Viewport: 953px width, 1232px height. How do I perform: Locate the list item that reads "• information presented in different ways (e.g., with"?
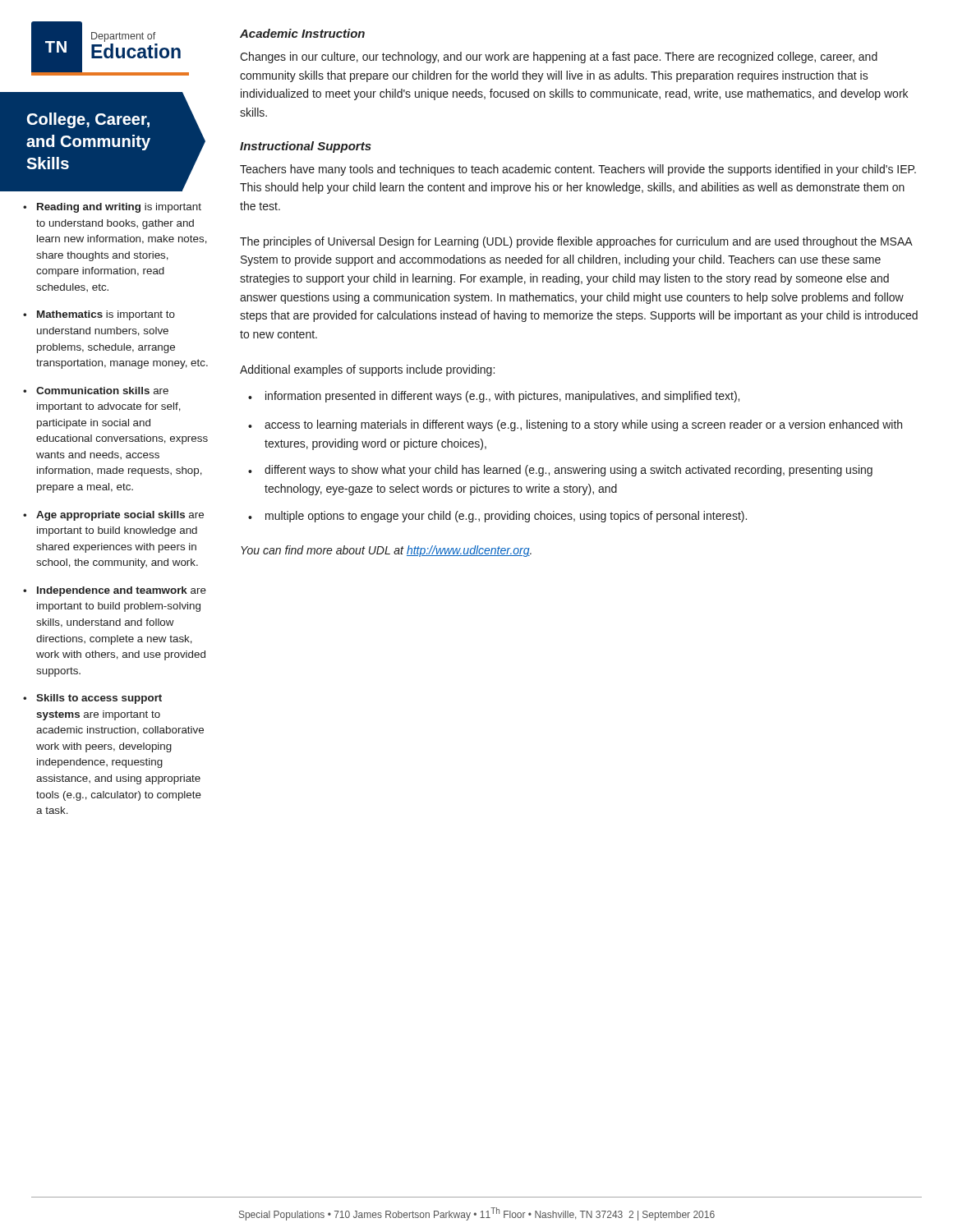point(494,397)
